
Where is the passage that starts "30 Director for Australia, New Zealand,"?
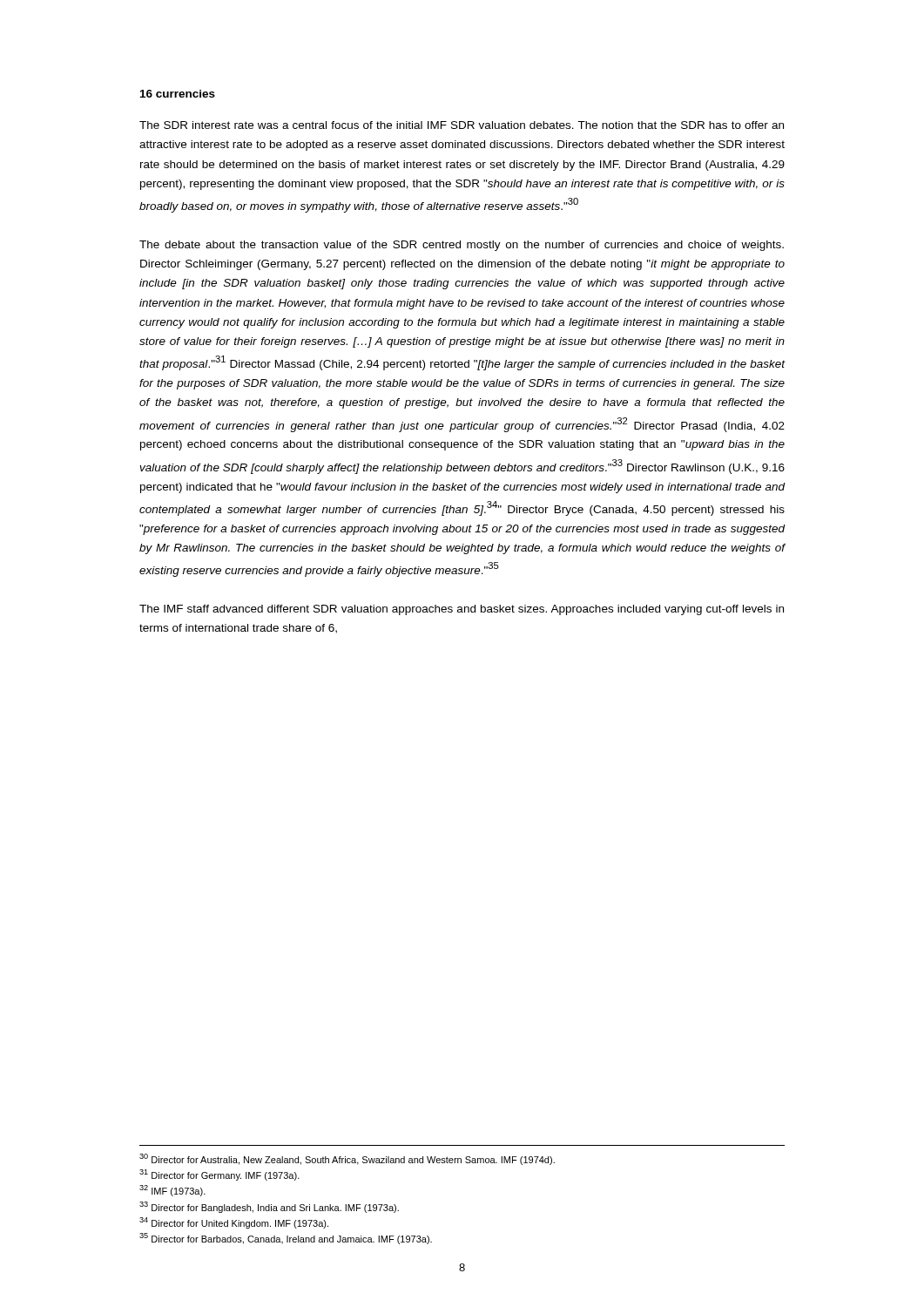pyautogui.click(x=347, y=1158)
